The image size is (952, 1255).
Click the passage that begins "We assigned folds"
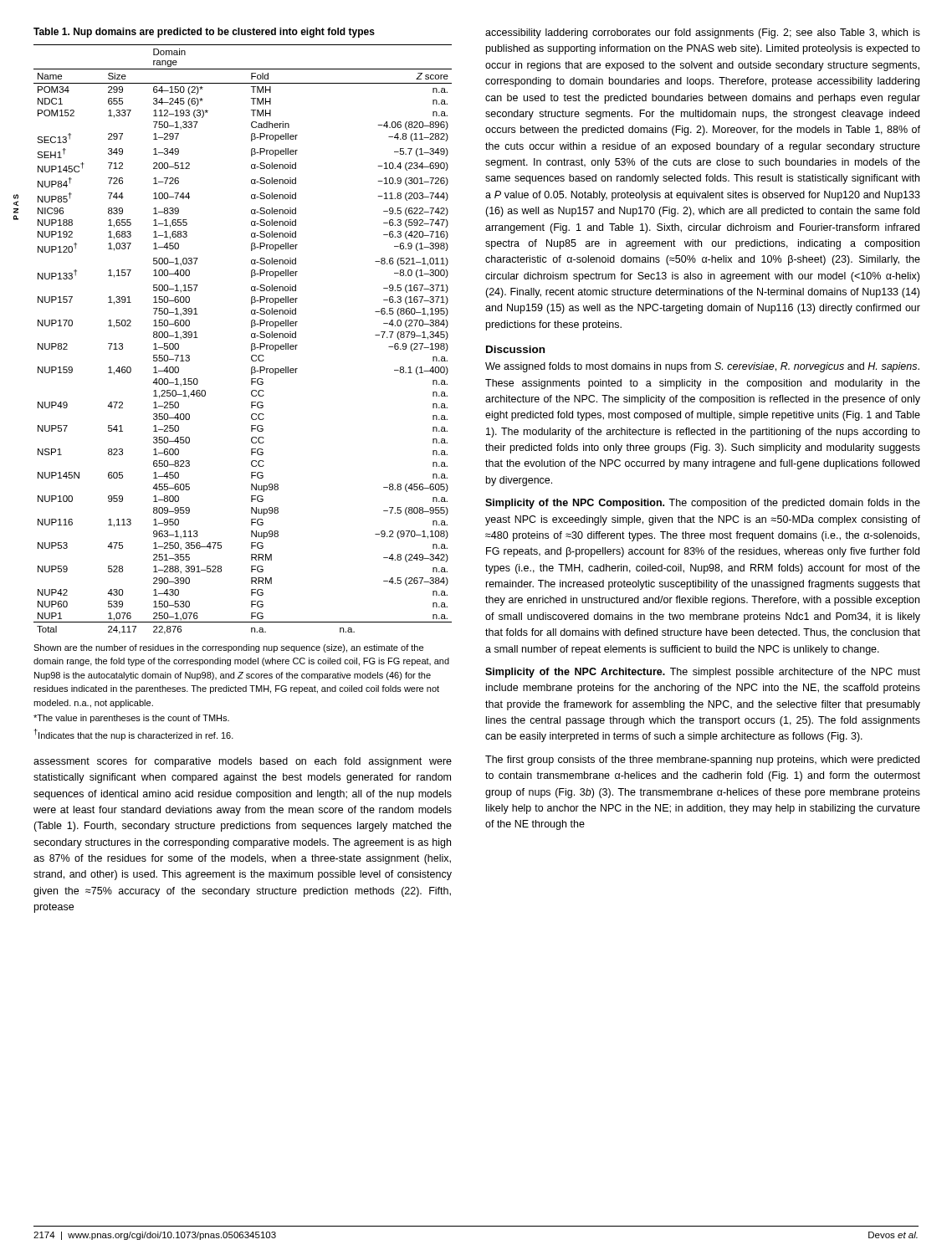[x=703, y=423]
